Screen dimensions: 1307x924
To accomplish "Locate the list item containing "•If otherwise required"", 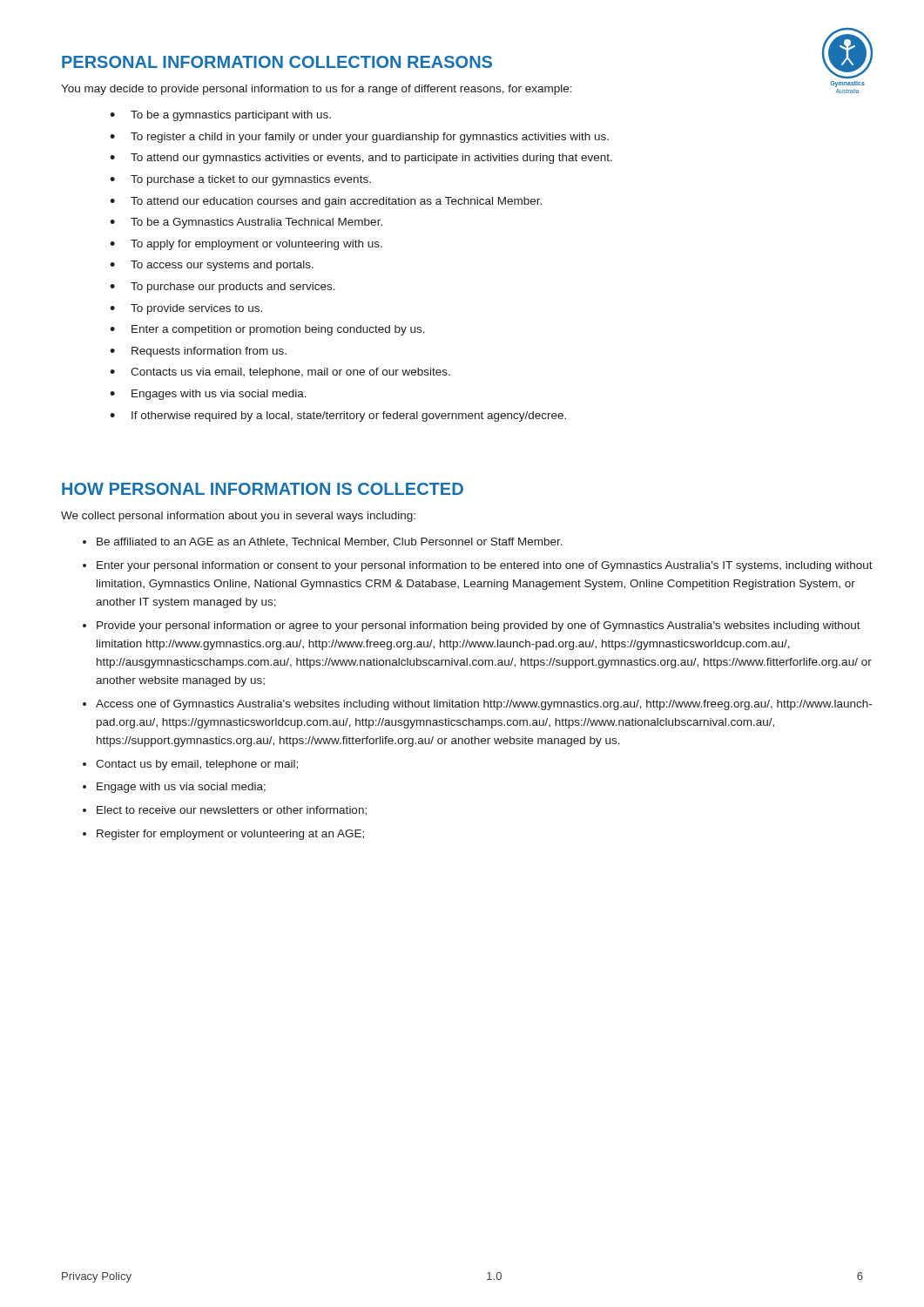I will 338,416.
